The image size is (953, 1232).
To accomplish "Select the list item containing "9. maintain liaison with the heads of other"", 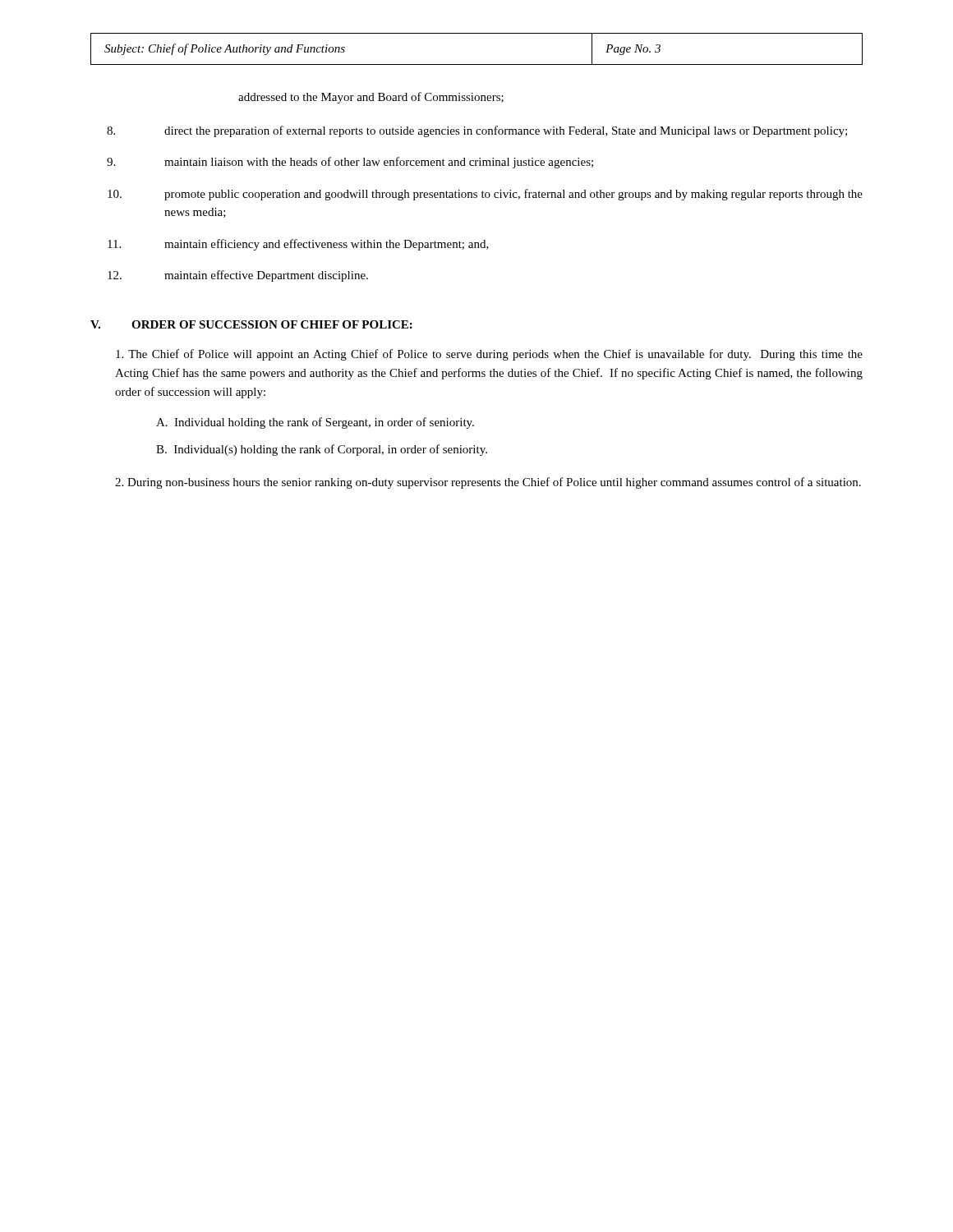I will click(x=476, y=162).
